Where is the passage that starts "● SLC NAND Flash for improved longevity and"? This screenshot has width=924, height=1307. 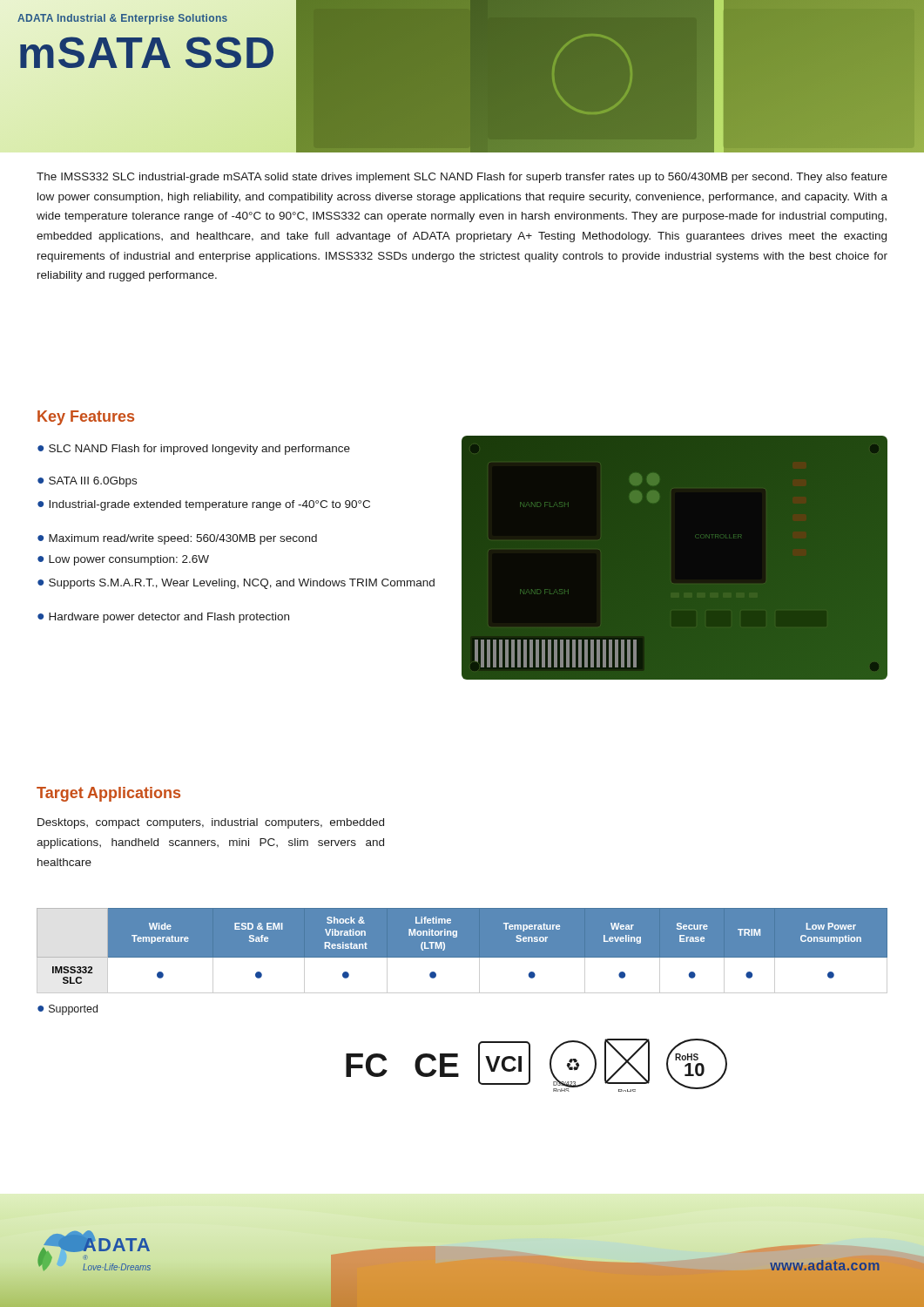click(x=193, y=447)
